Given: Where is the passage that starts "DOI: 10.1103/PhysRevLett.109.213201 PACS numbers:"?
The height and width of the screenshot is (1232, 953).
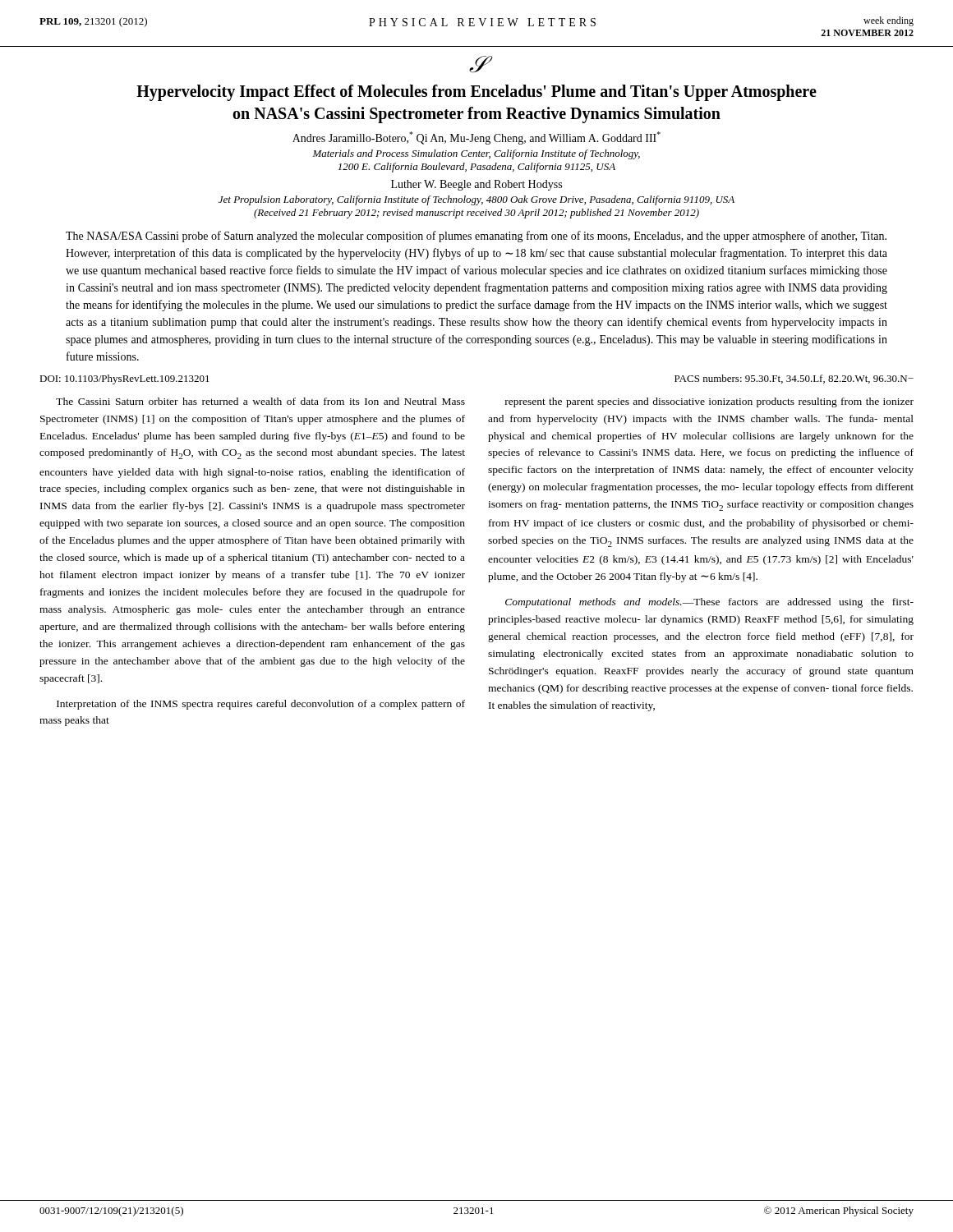Looking at the screenshot, I should point(120,379).
